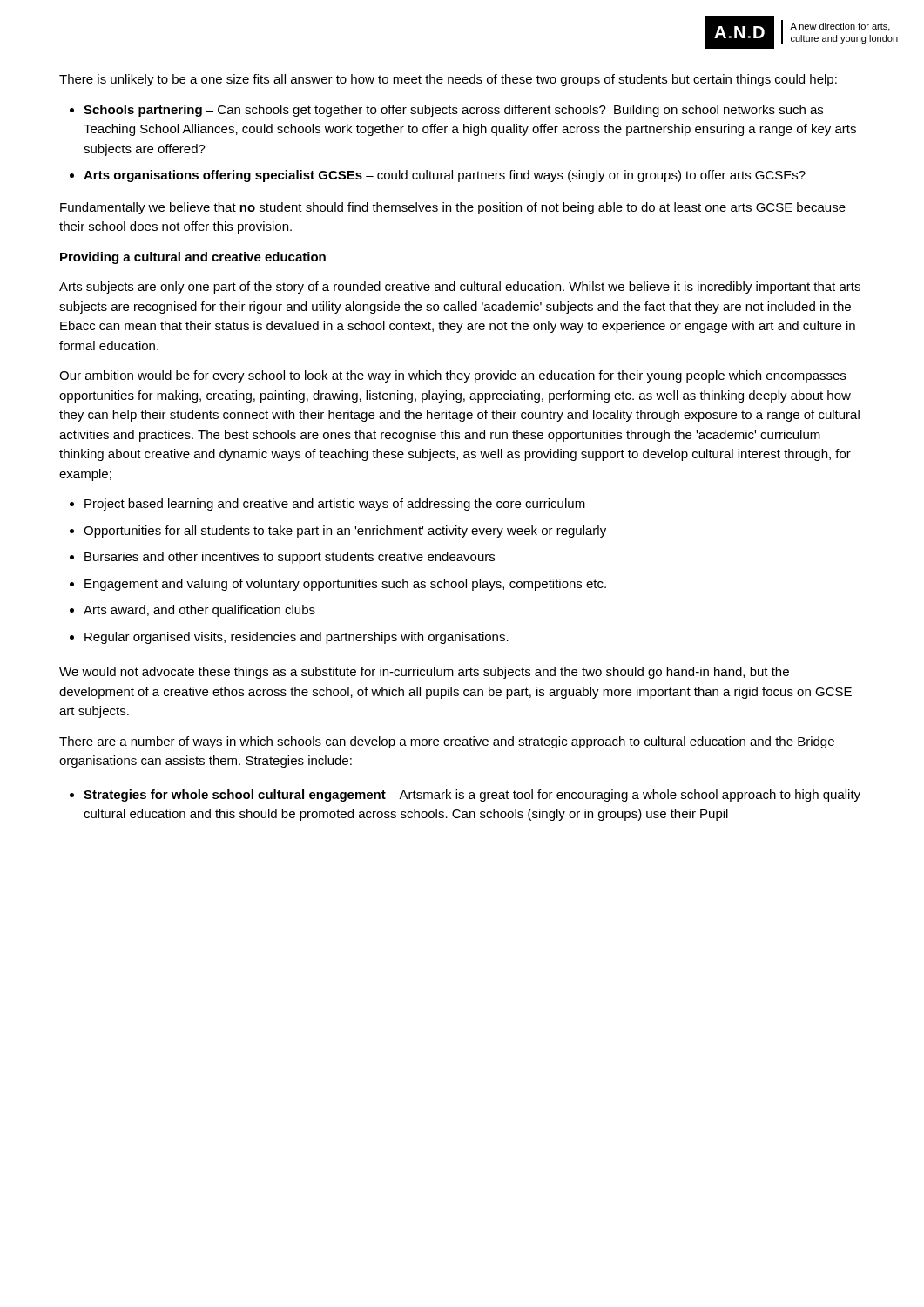Viewport: 924px width, 1307px height.
Task: Locate the text block with the text "Fundamentally we believe that no student"
Action: click(462, 217)
